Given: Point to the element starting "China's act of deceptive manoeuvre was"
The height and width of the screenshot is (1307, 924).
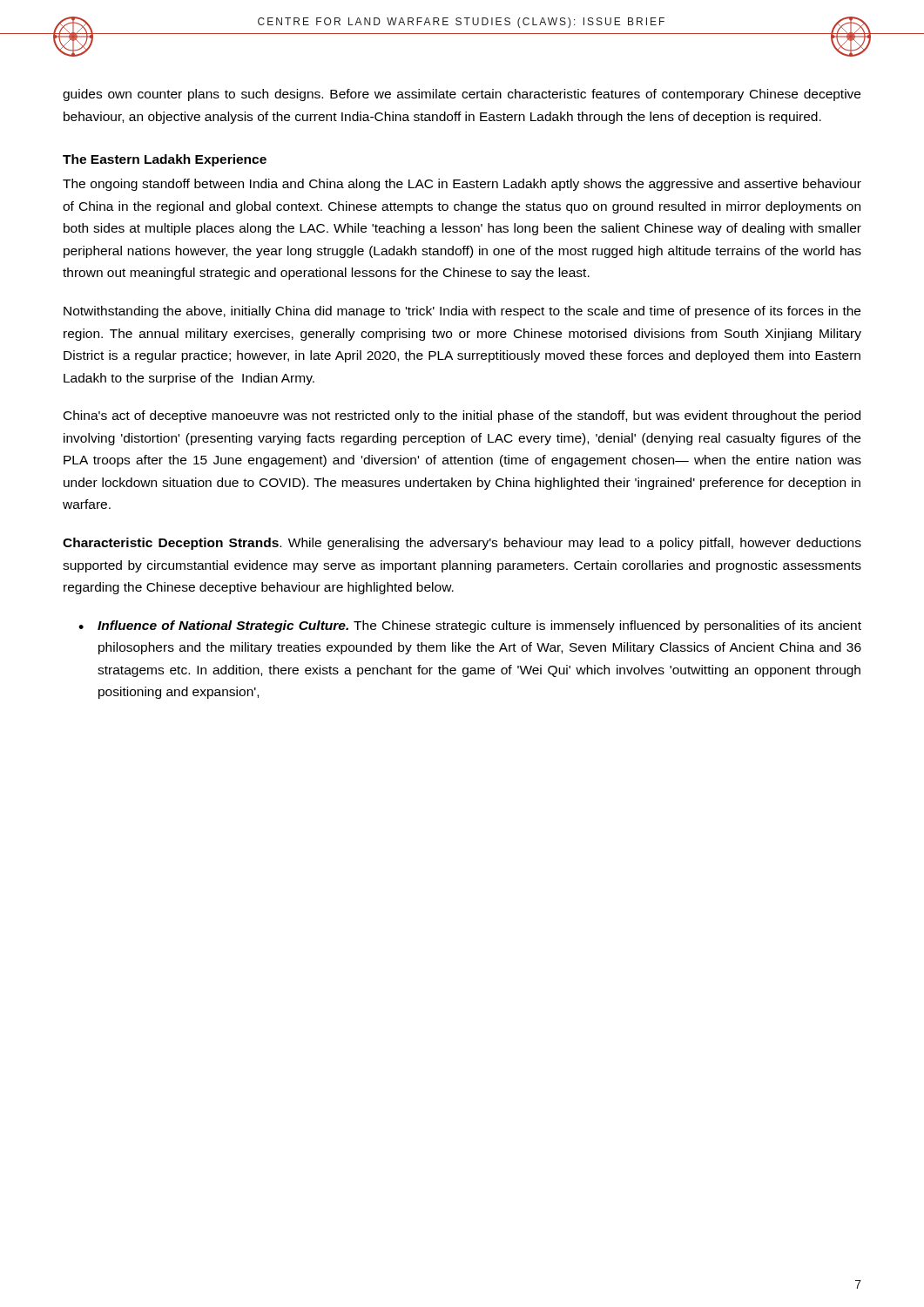Looking at the screenshot, I should tap(462, 460).
